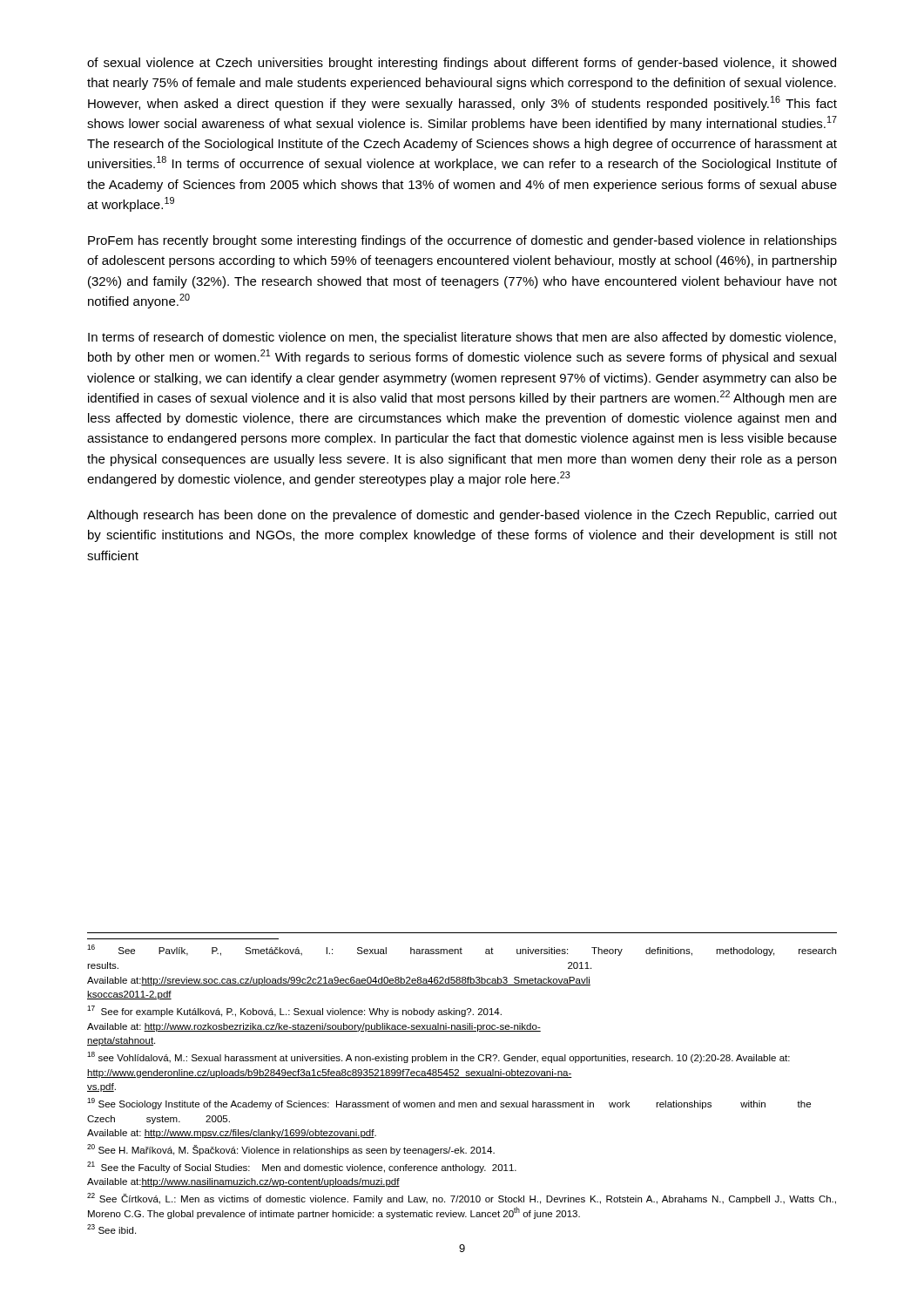
Task: Click on the passage starting "16 See Pavlík, P., Smetáčková, I.: Sexual"
Action: pyautogui.click(x=462, y=972)
